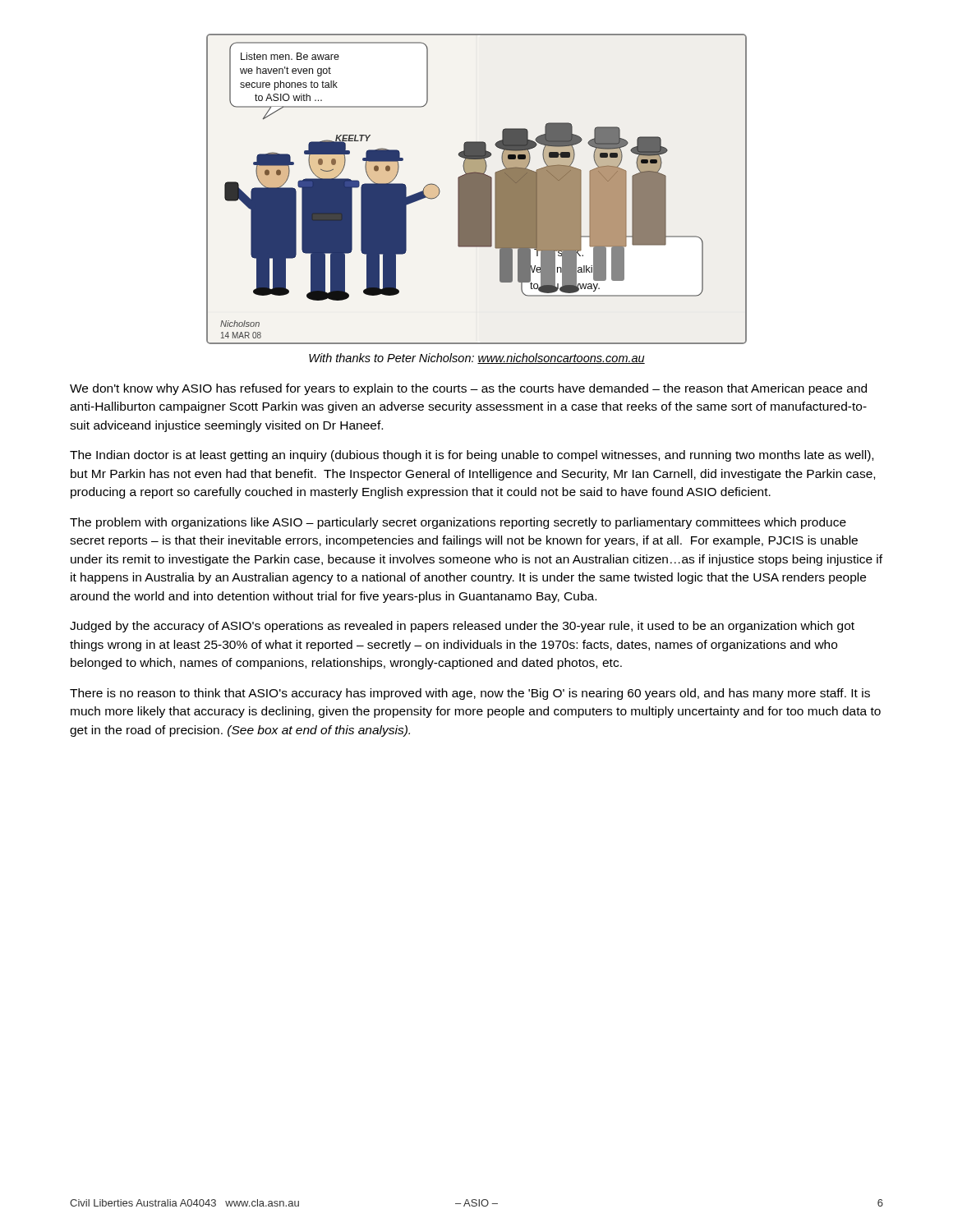Screen dimensions: 1232x953
Task: Find the block on this page that starts "We don't know why ASIO has refused for"
Action: point(469,406)
